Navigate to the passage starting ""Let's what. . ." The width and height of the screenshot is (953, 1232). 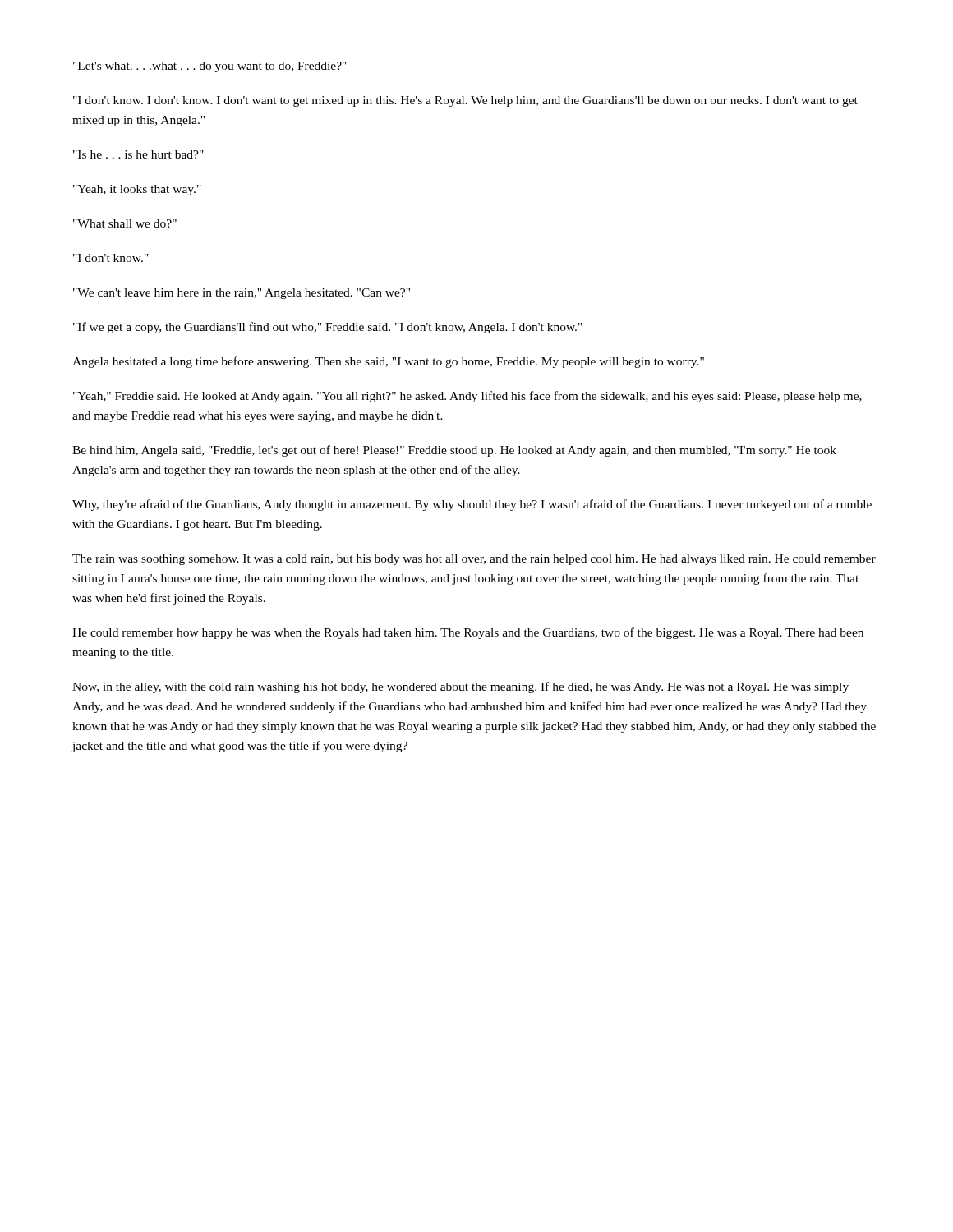[x=210, y=65]
